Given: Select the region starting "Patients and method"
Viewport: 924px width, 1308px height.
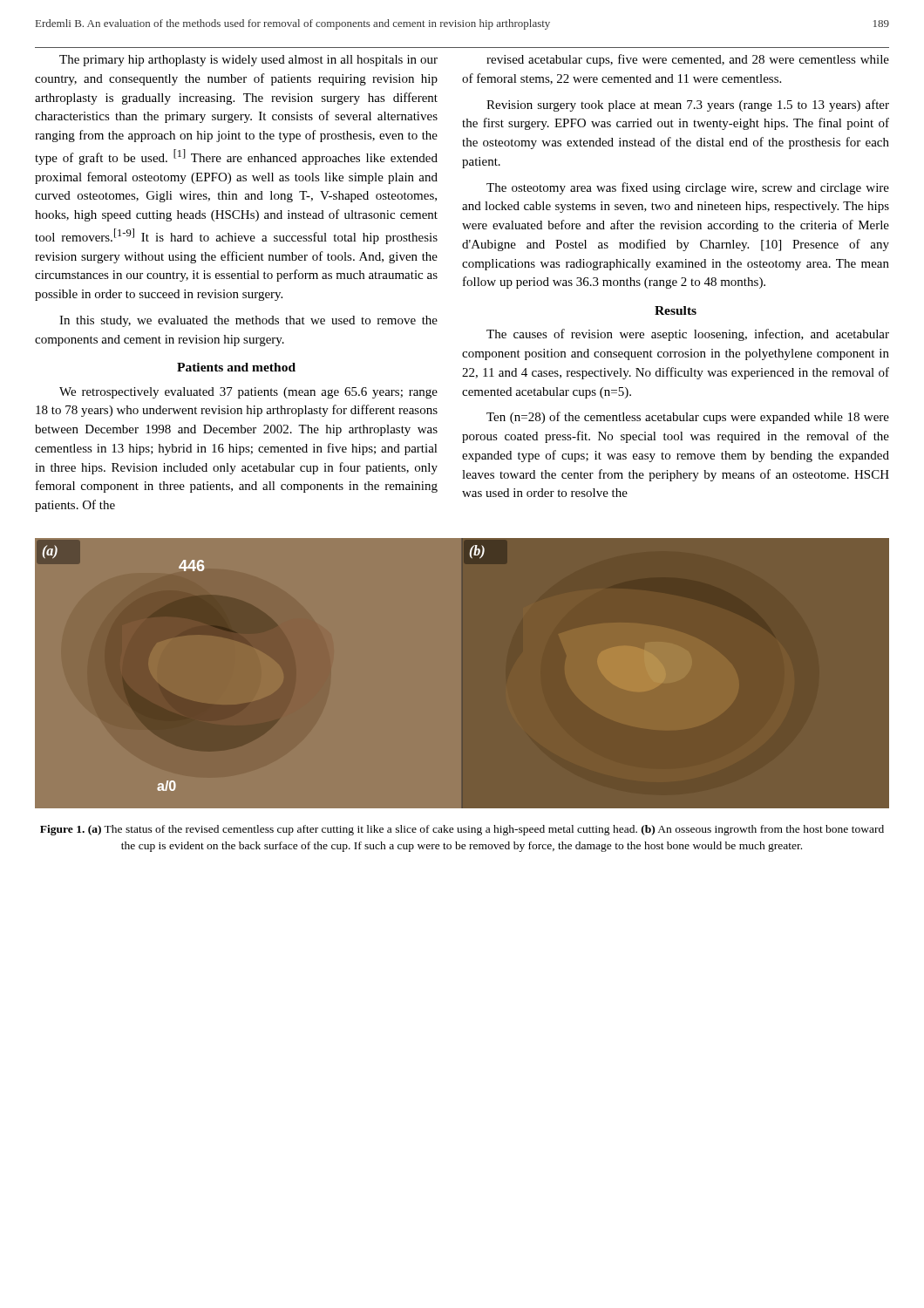Looking at the screenshot, I should tap(236, 367).
